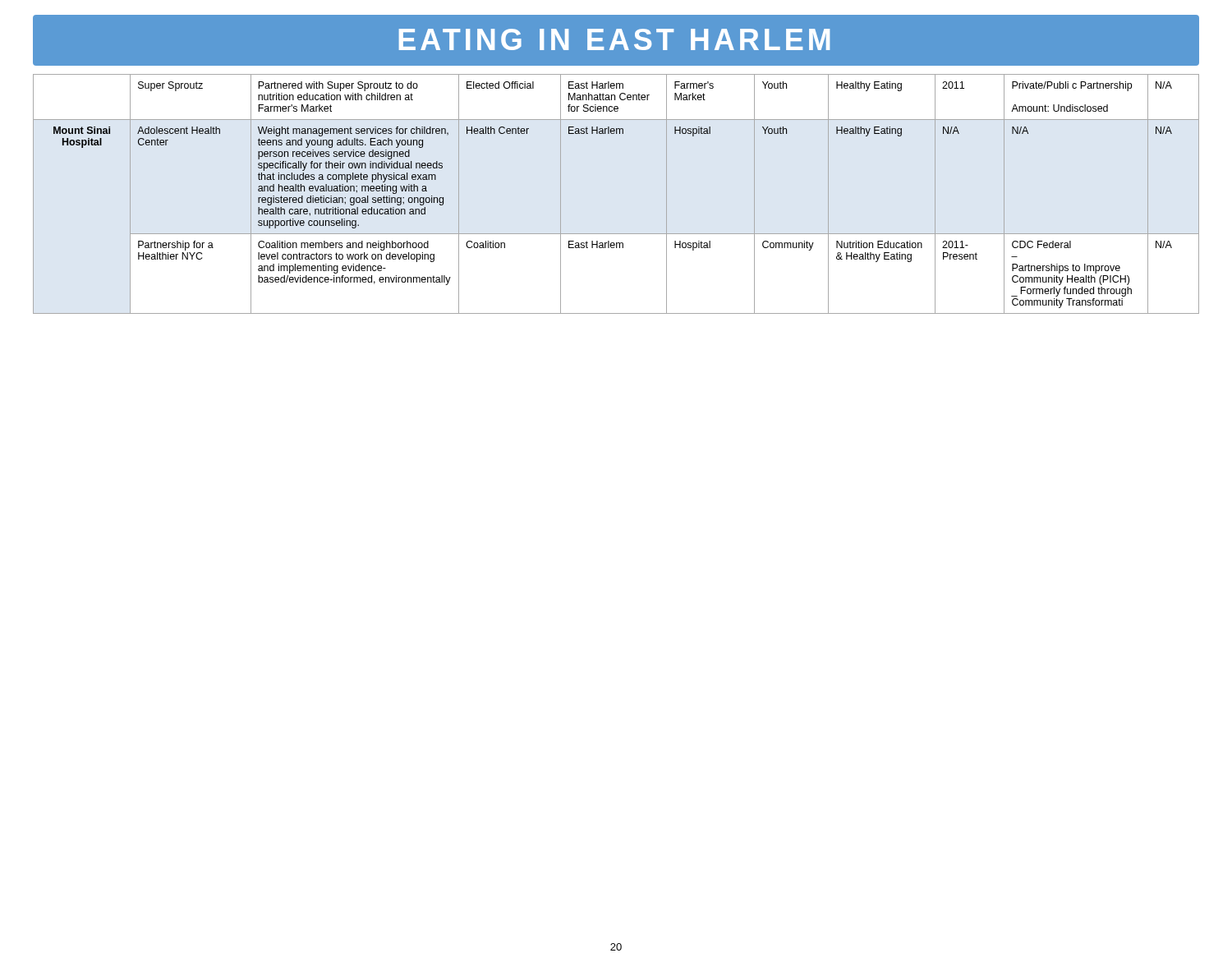Select the passage starting "EATING IN EAST HARLEM"
The height and width of the screenshot is (953, 1232).
[x=616, y=40]
